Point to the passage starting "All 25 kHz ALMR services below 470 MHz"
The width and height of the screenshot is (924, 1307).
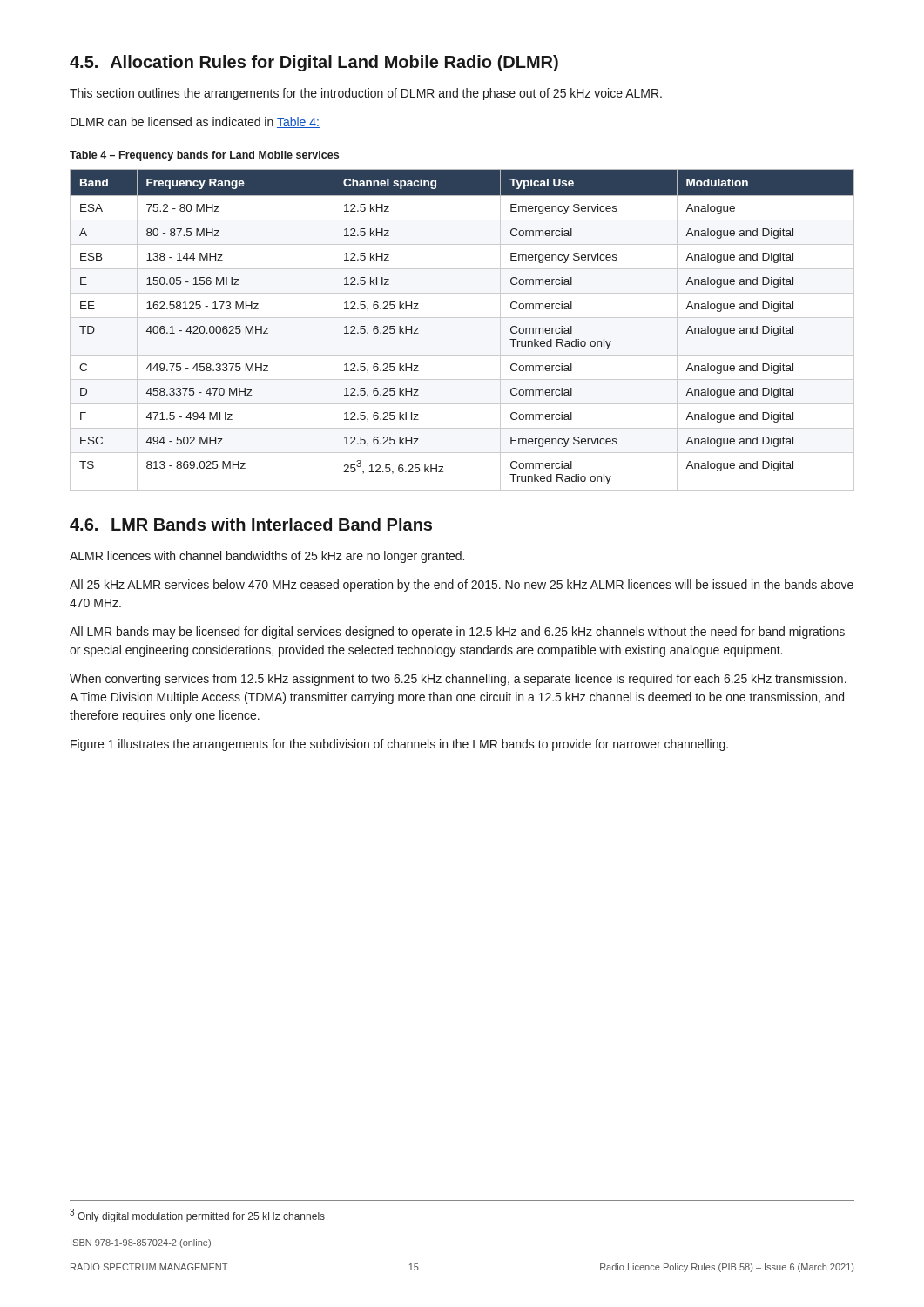pyautogui.click(x=462, y=594)
